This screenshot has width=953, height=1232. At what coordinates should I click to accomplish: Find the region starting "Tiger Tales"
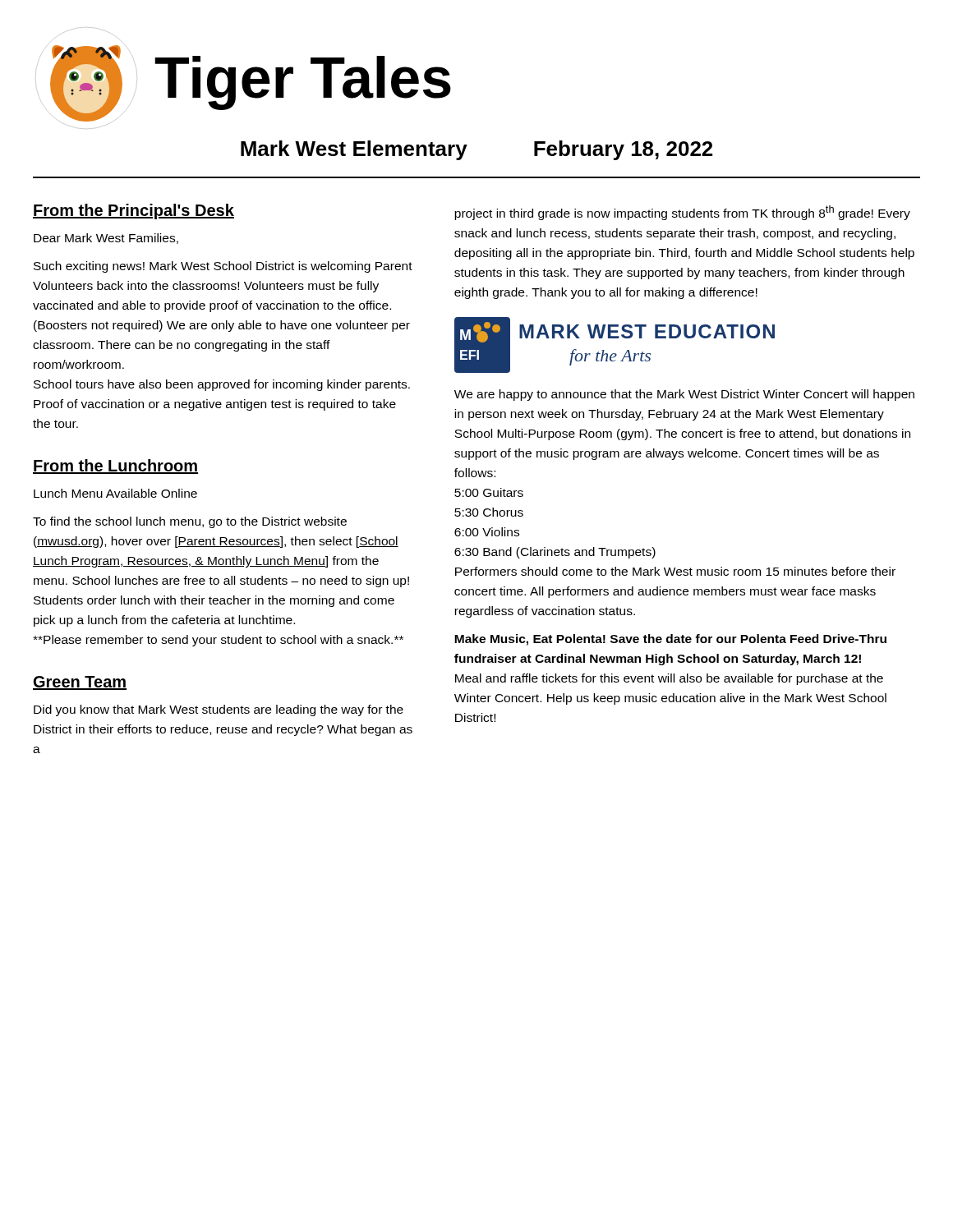tap(304, 78)
